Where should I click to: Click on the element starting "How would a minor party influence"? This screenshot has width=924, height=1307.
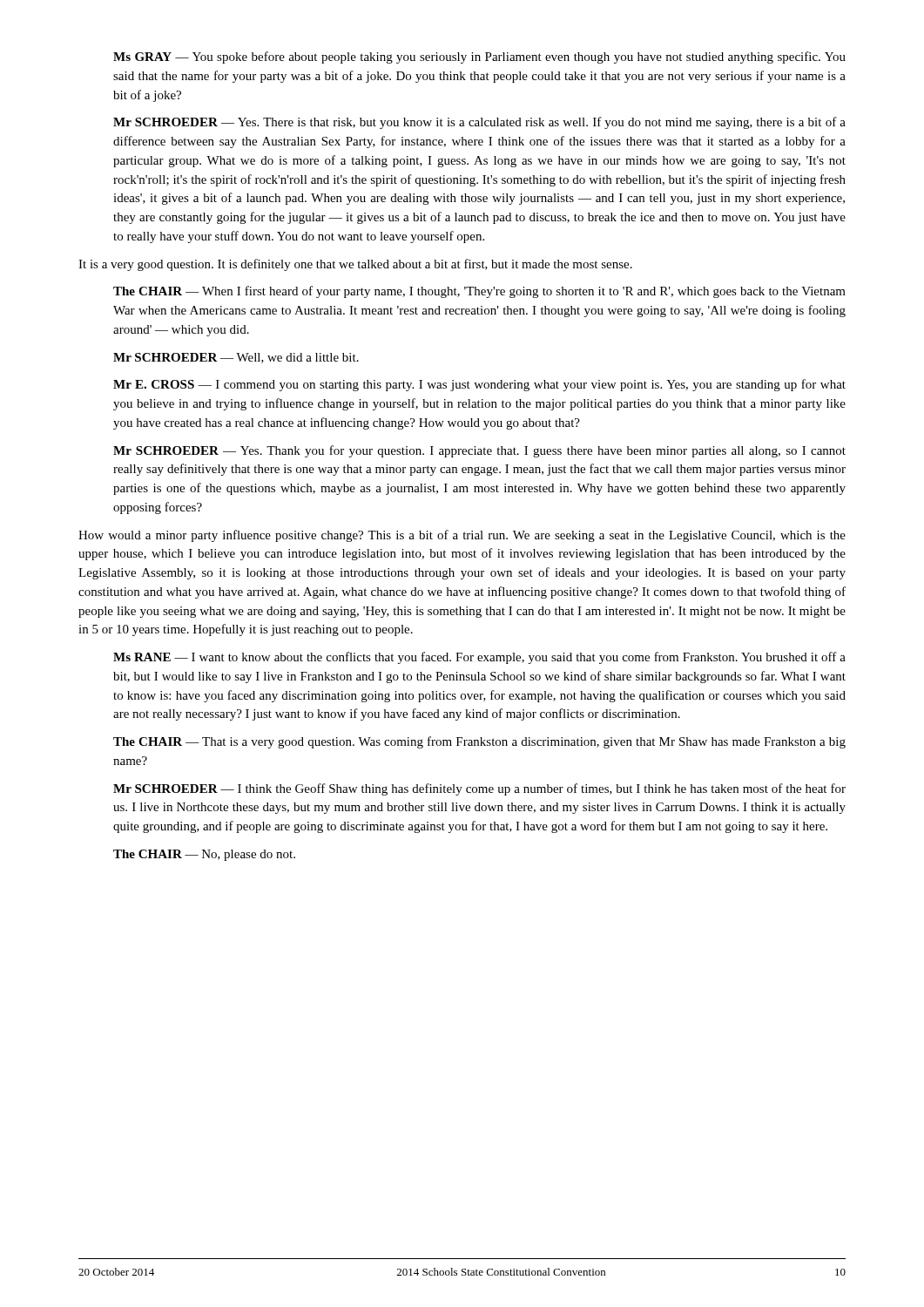coord(462,583)
